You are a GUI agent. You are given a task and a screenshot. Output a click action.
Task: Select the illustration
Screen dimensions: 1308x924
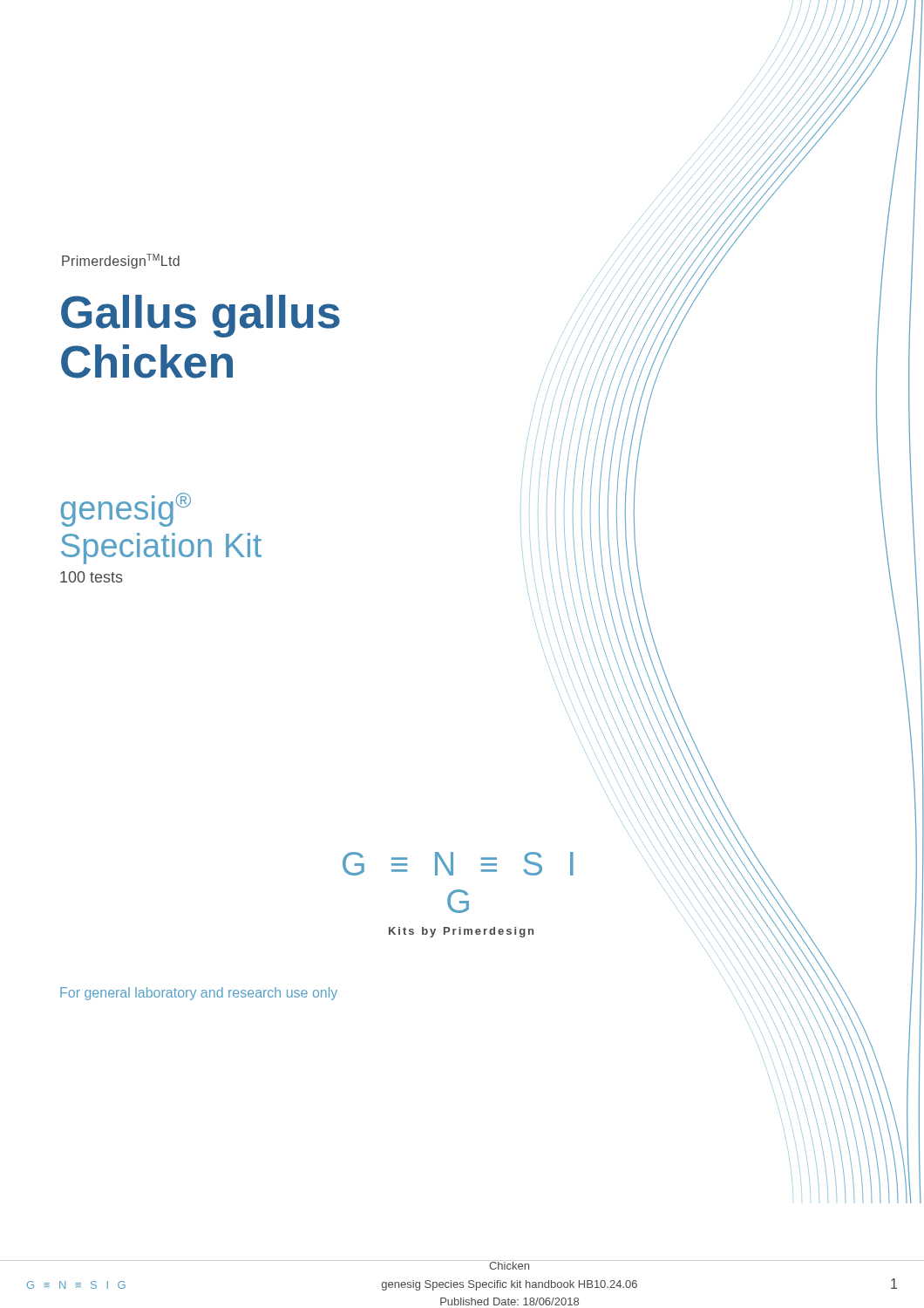[x=715, y=602]
